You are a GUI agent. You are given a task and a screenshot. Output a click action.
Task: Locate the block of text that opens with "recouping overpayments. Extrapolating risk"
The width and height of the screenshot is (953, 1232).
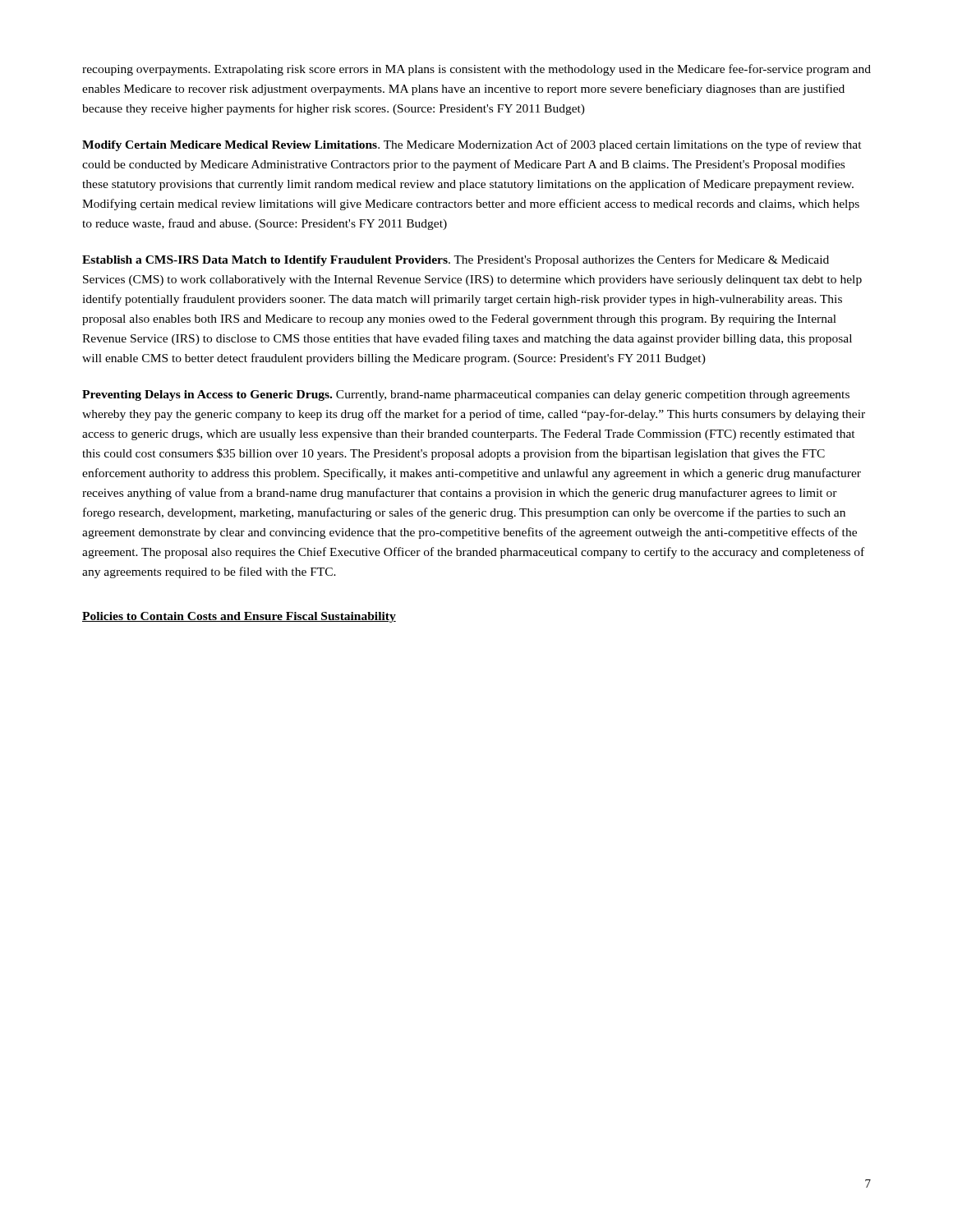click(x=476, y=88)
